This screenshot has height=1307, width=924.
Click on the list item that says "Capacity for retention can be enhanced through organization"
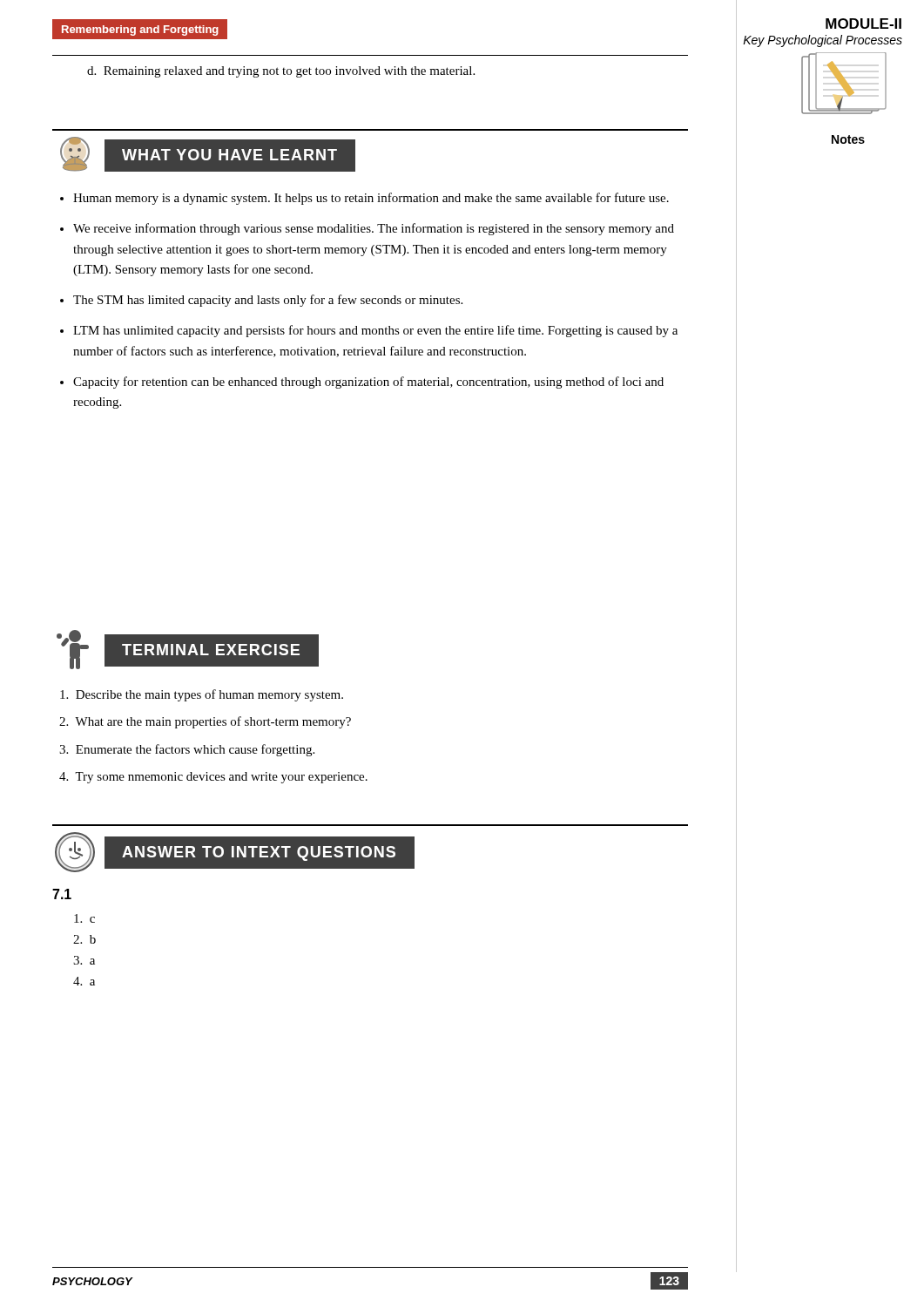[x=368, y=392]
